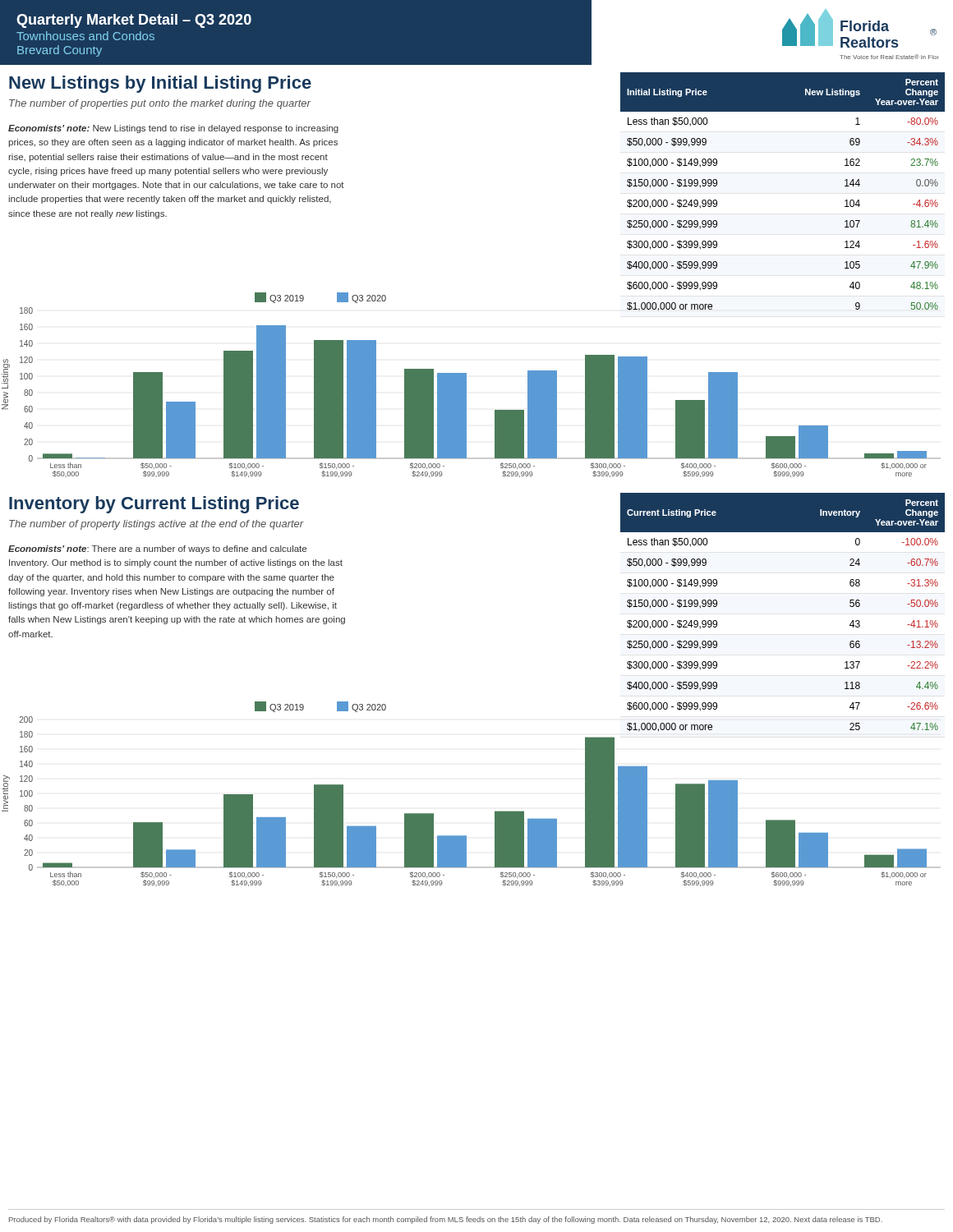This screenshot has width=953, height=1232.
Task: Locate the element starting "The number of property listings"
Action: tap(156, 524)
